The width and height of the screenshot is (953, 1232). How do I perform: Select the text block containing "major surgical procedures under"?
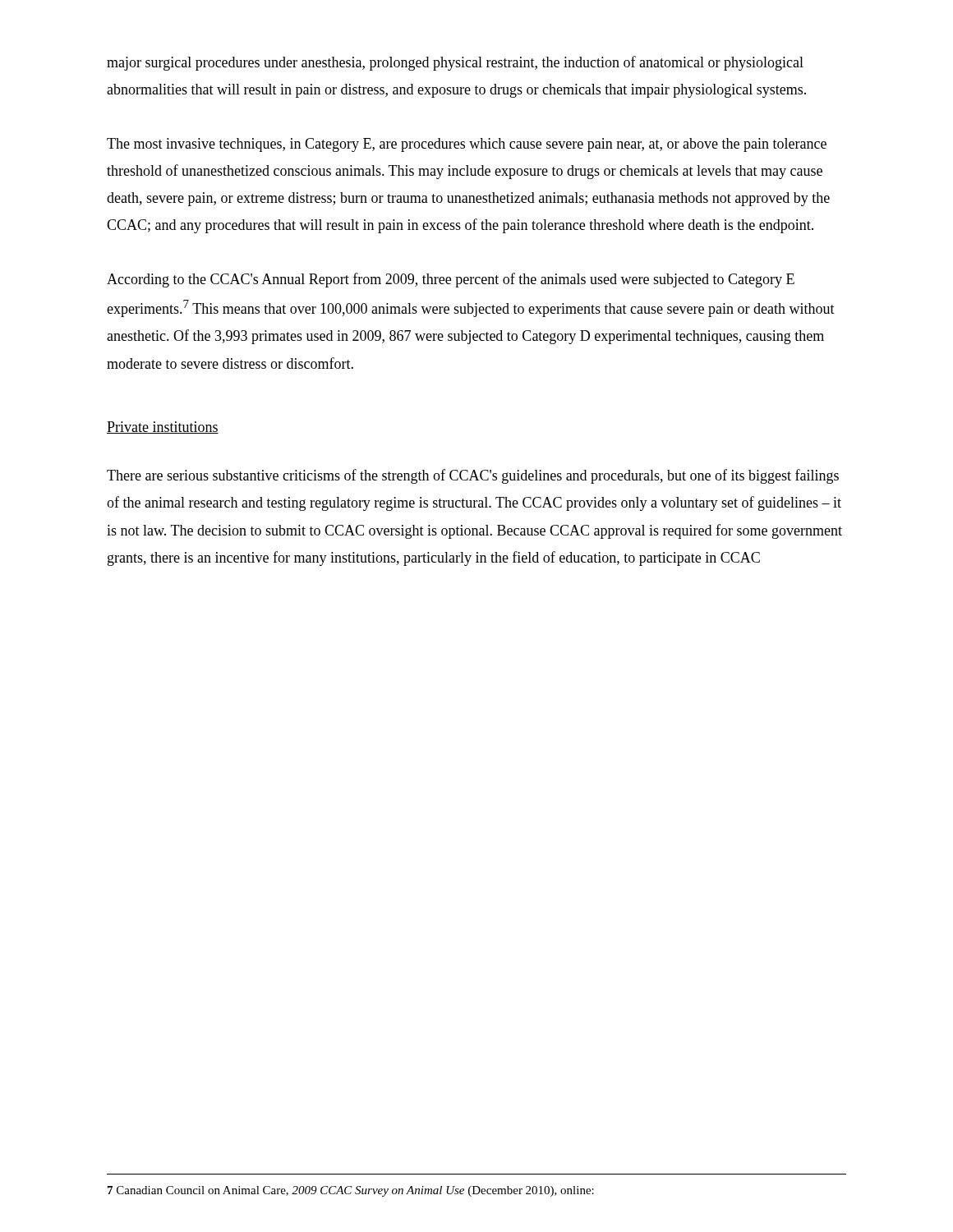457,76
